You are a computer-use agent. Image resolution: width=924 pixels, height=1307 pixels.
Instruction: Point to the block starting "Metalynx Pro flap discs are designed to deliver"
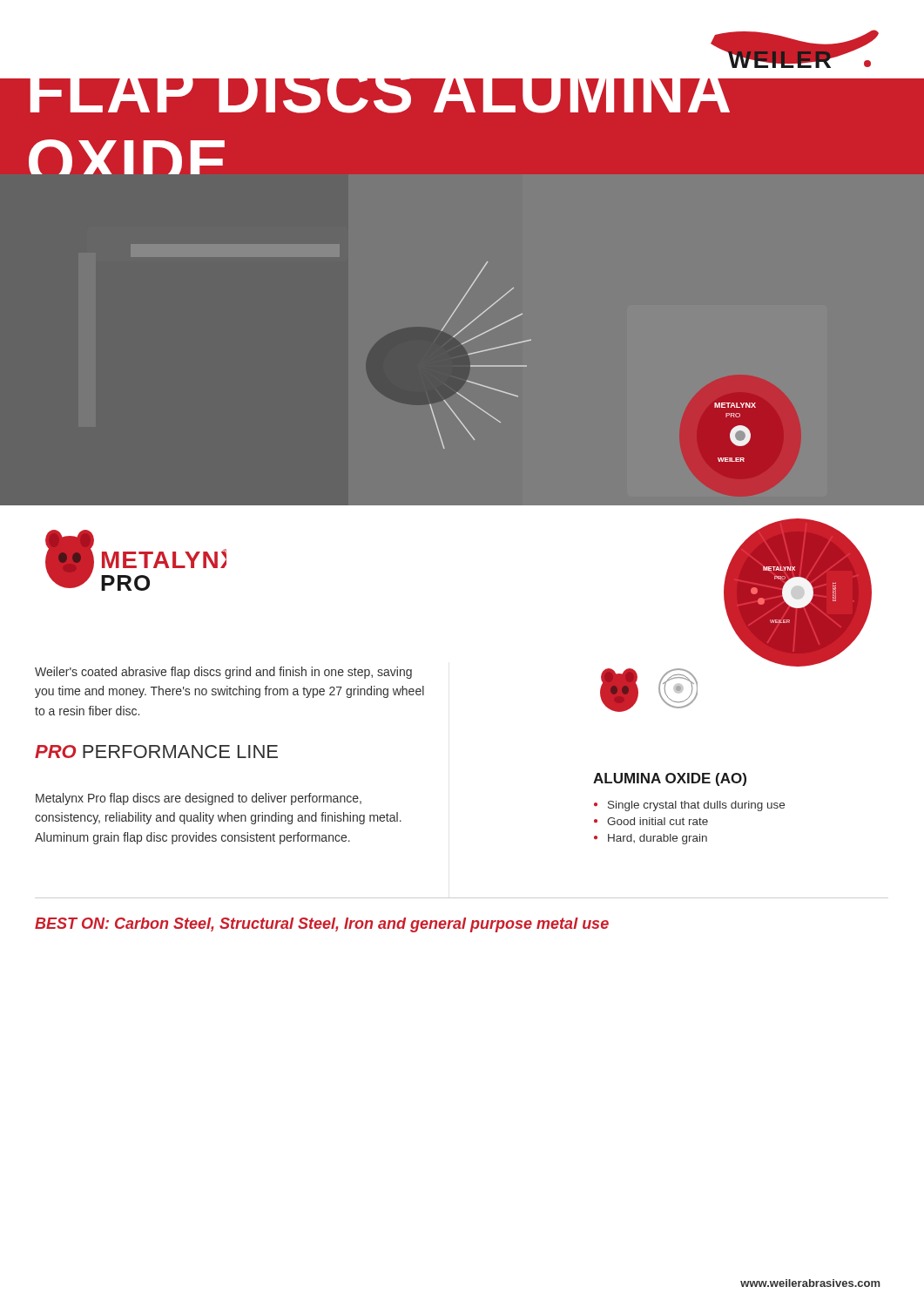click(218, 818)
